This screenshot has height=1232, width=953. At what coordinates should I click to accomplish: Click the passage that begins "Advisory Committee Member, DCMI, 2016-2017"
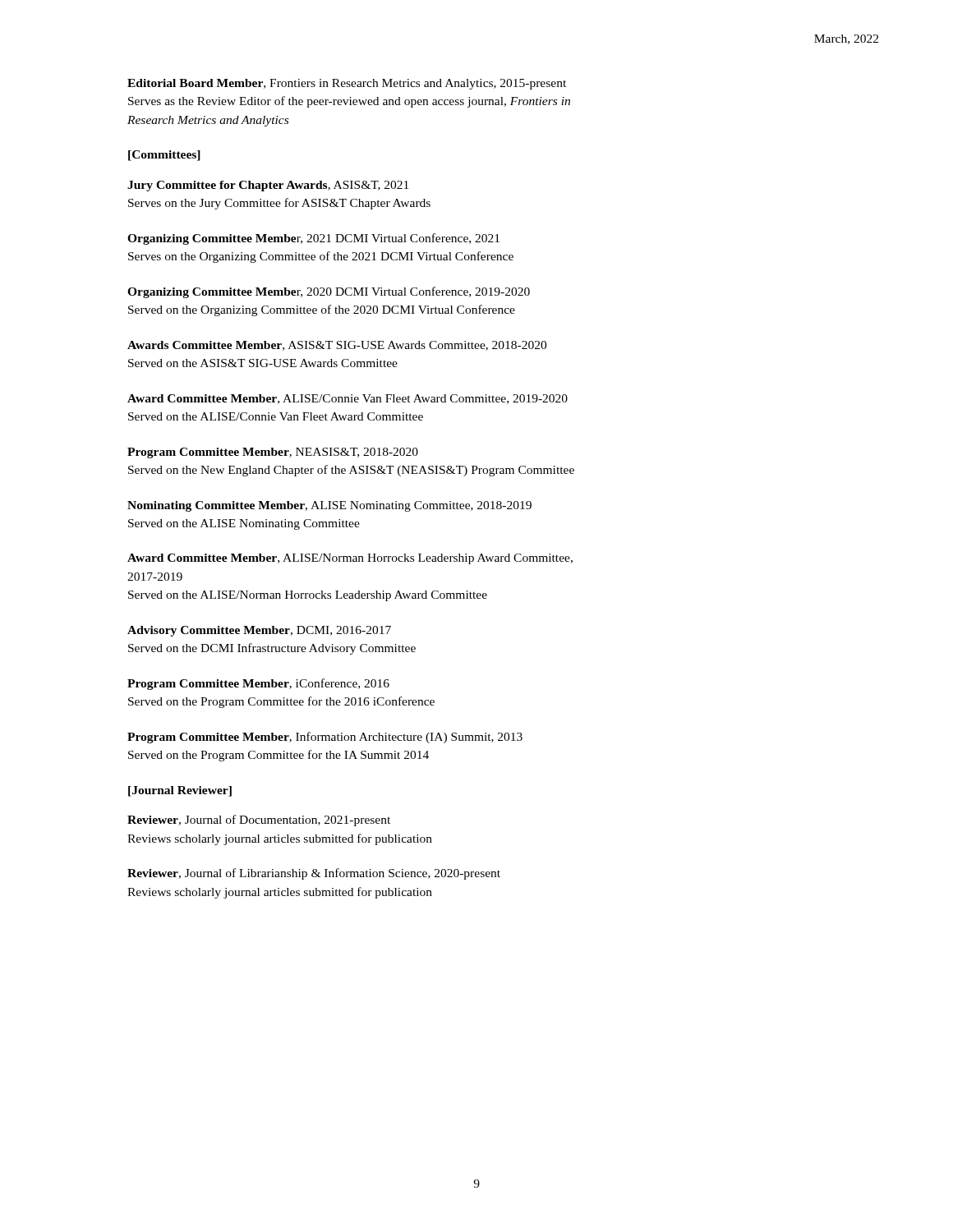click(259, 631)
